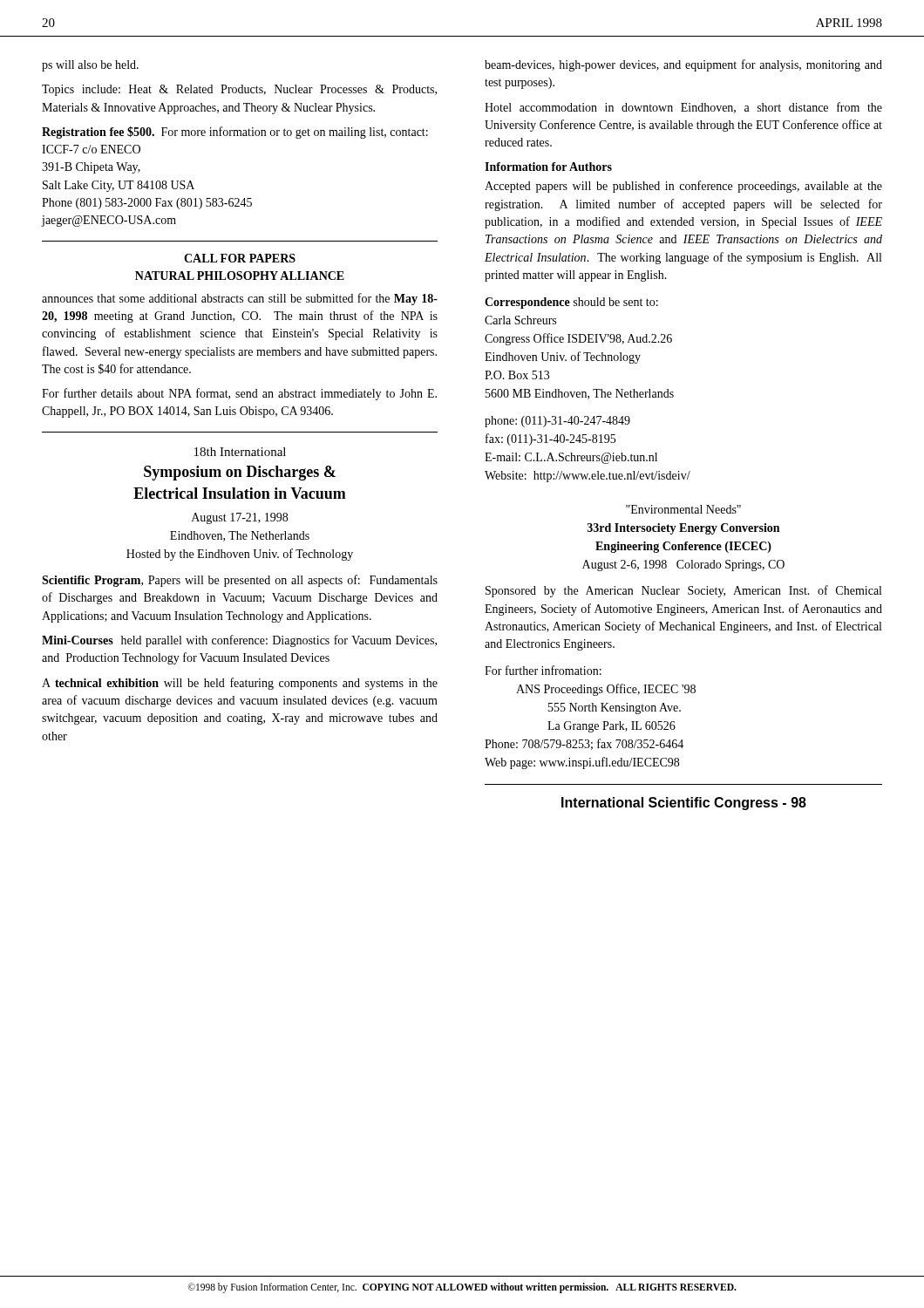
Task: Find the text block with the text "Accepted papers will be published"
Action: click(x=683, y=231)
